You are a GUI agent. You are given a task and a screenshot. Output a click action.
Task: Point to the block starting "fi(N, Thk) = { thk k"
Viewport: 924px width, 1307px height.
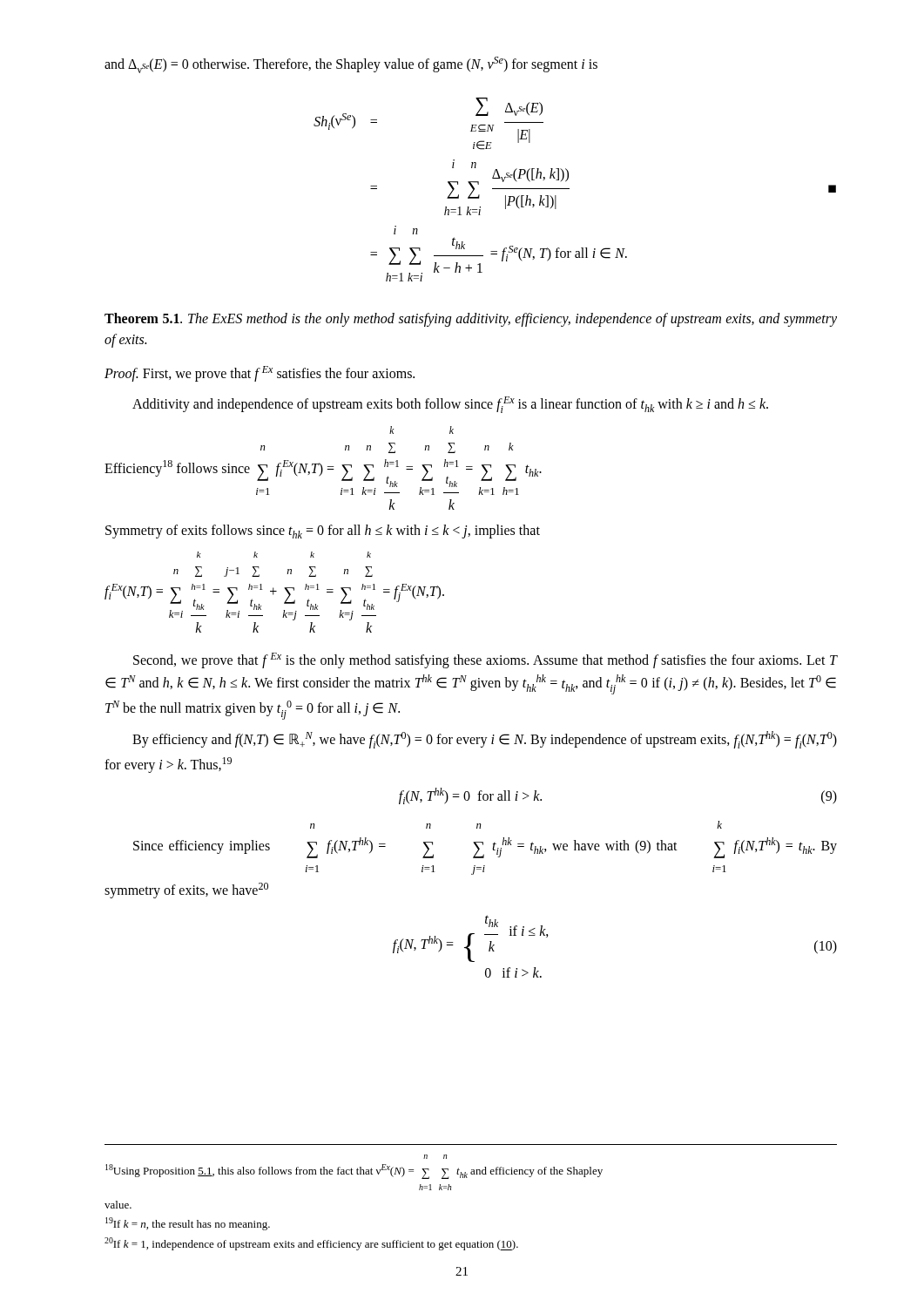(x=469, y=938)
